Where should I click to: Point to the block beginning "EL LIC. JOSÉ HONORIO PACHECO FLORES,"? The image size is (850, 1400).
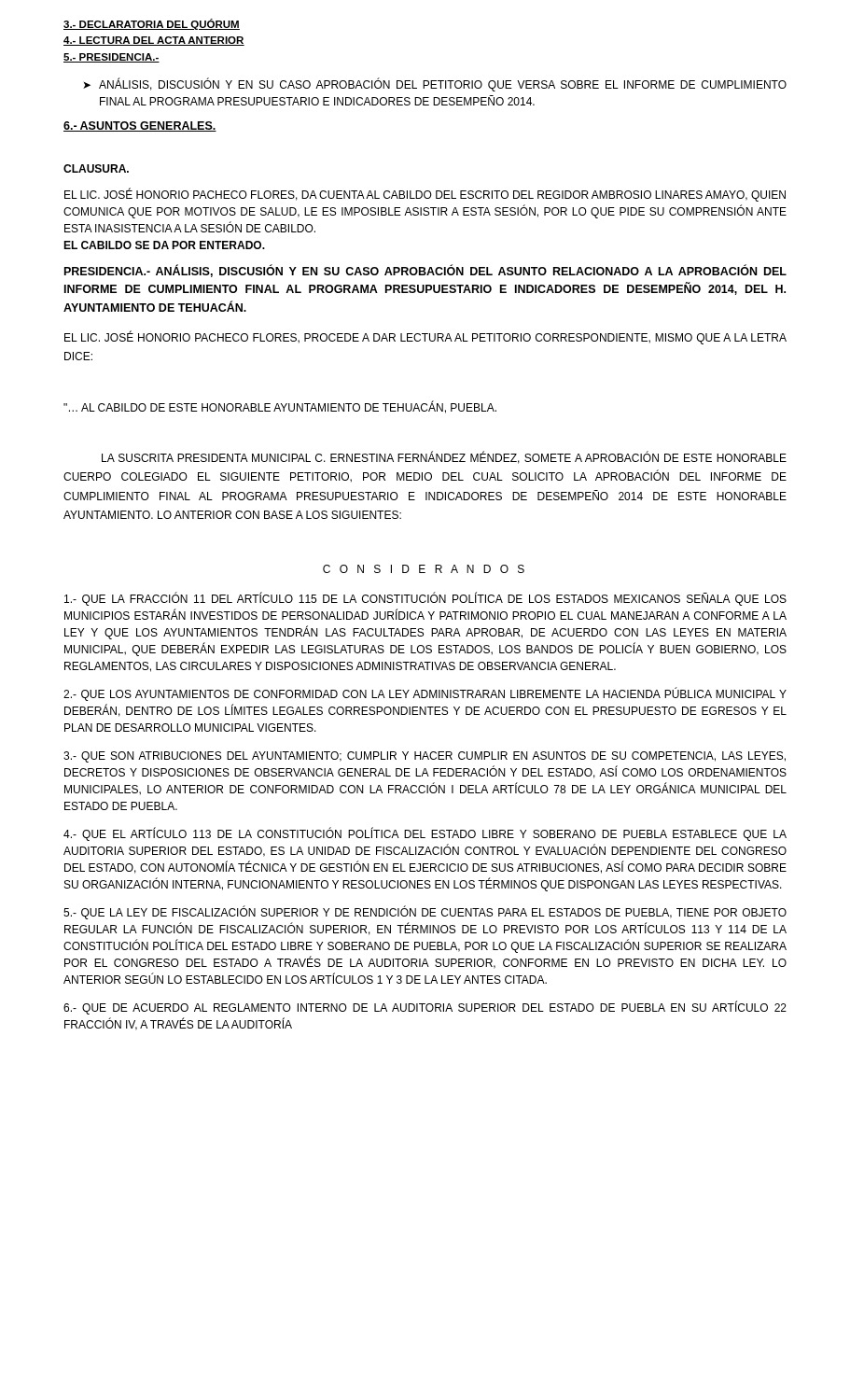425,347
